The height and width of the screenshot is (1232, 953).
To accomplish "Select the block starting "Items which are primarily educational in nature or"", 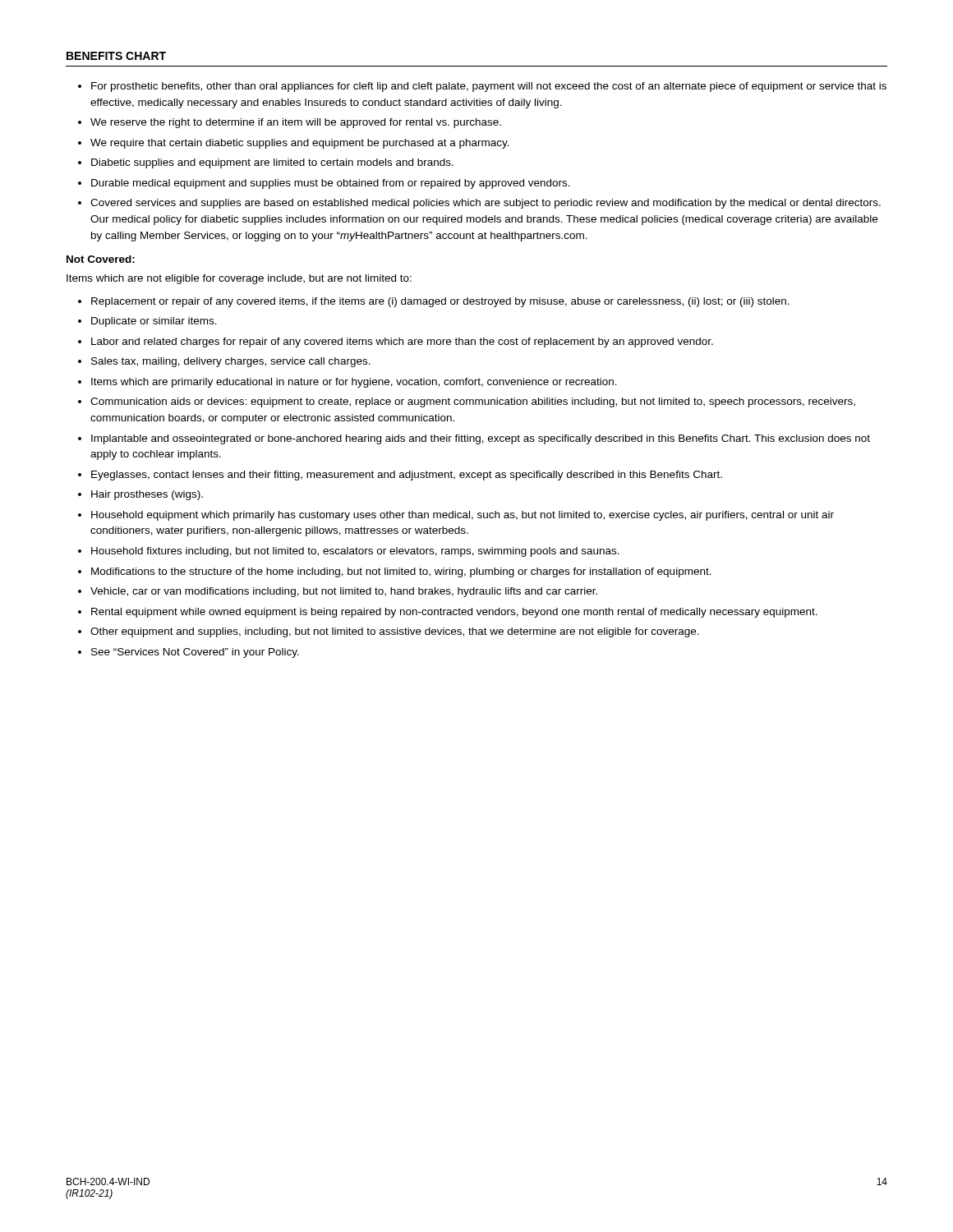I will coord(354,381).
